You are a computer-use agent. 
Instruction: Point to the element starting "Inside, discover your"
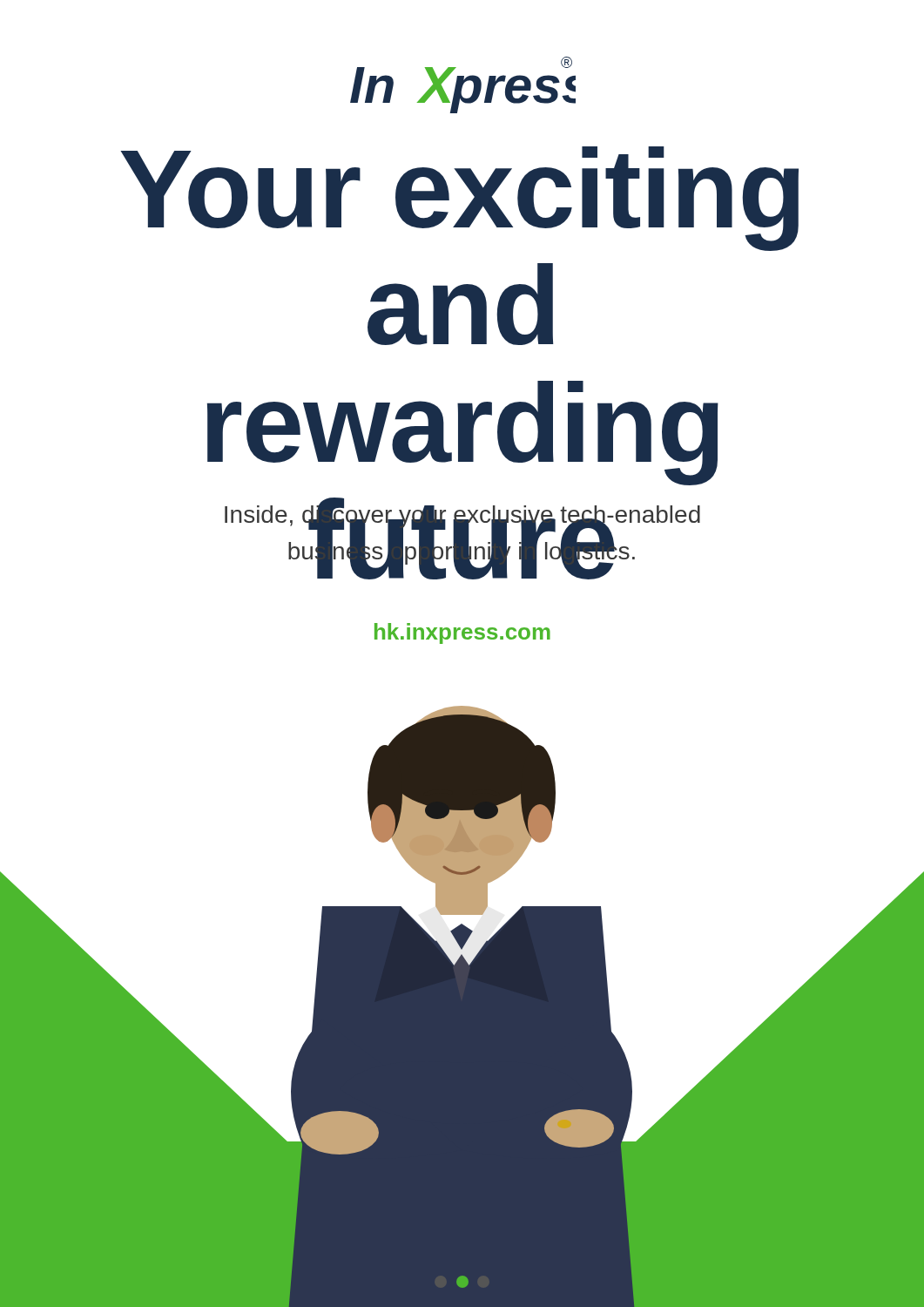pyautogui.click(x=462, y=533)
